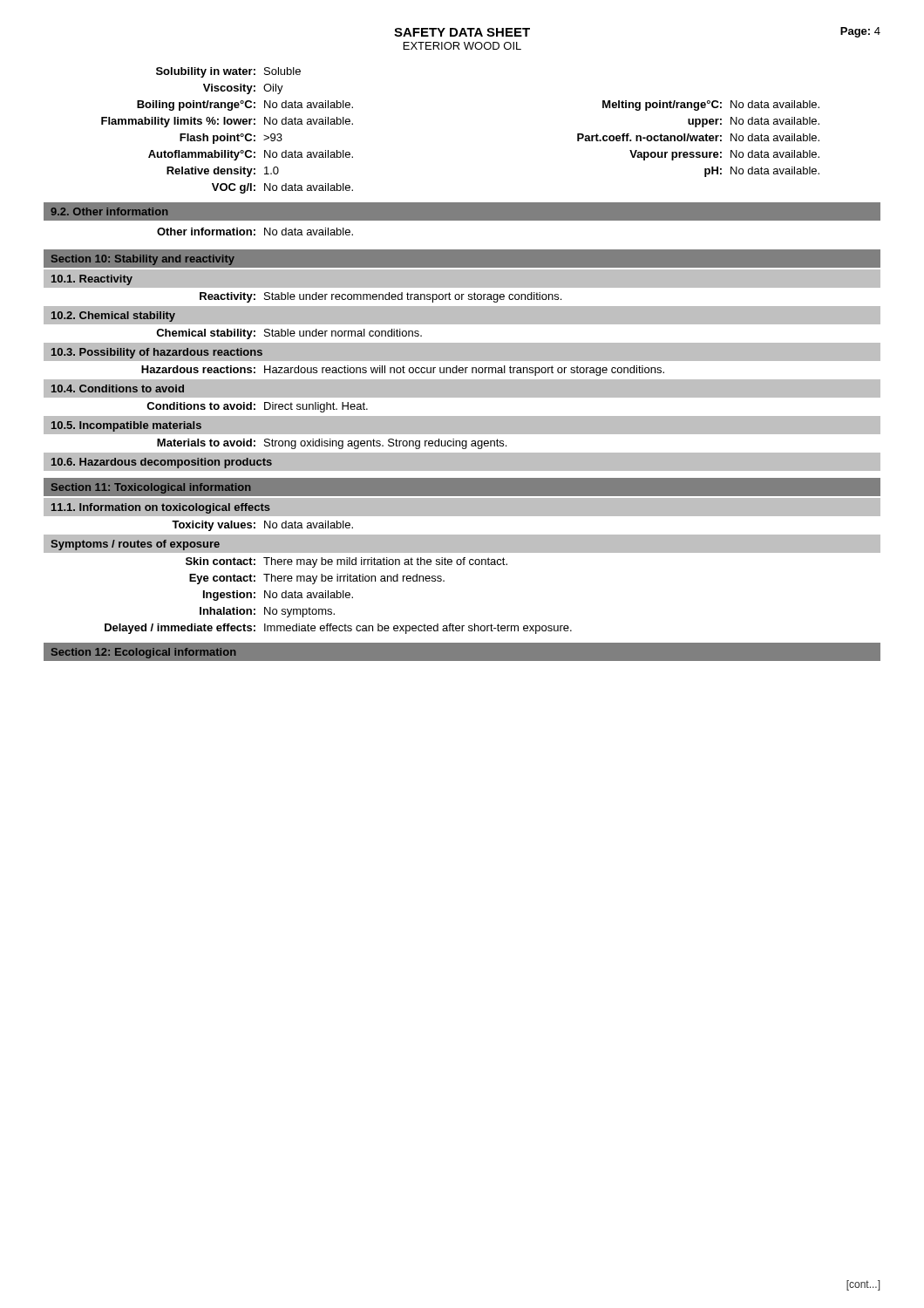Navigate to the block starting "EXTERIOR WOOD OIL"

click(462, 46)
